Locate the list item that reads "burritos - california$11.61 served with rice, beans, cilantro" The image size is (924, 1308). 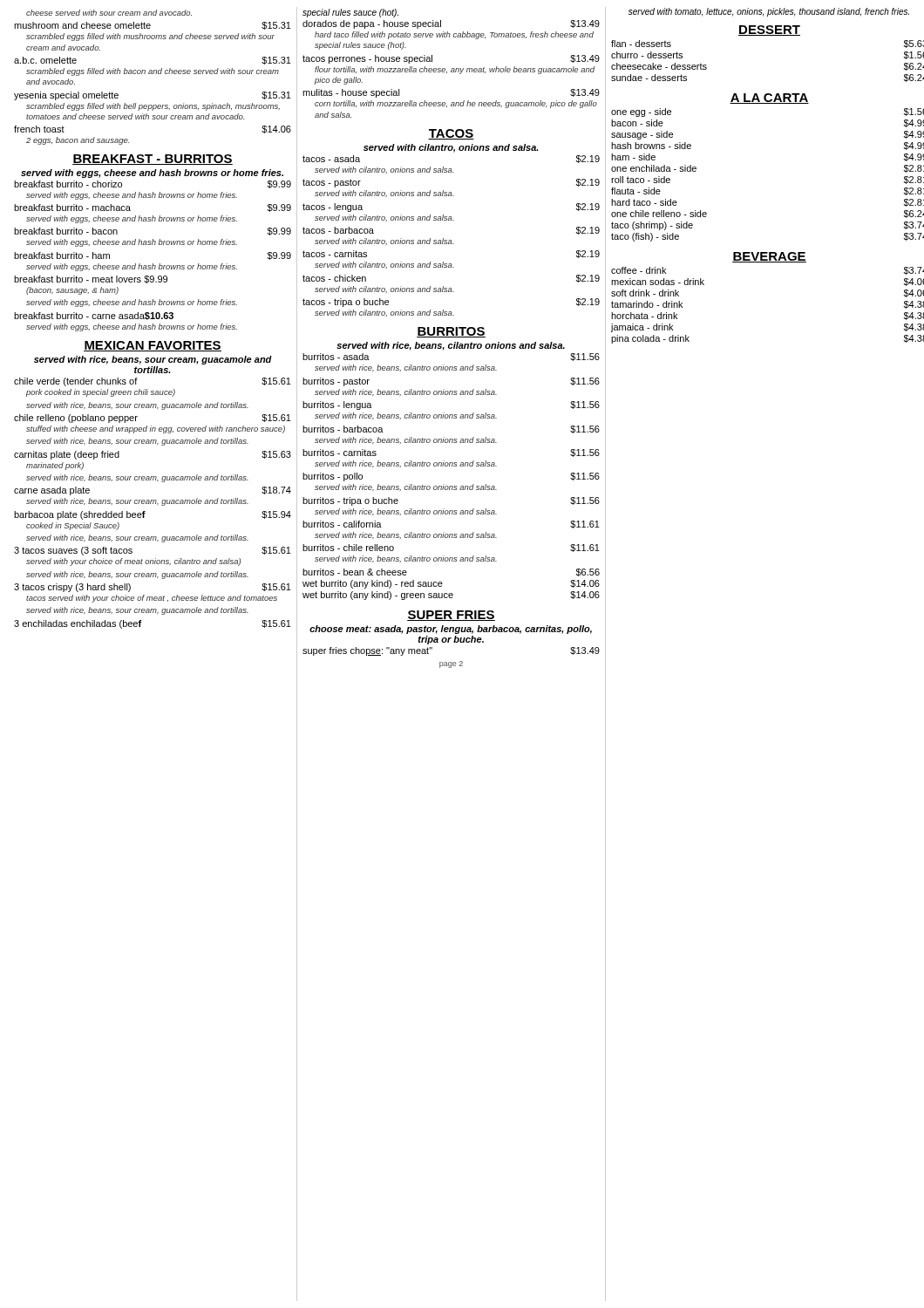pos(451,530)
